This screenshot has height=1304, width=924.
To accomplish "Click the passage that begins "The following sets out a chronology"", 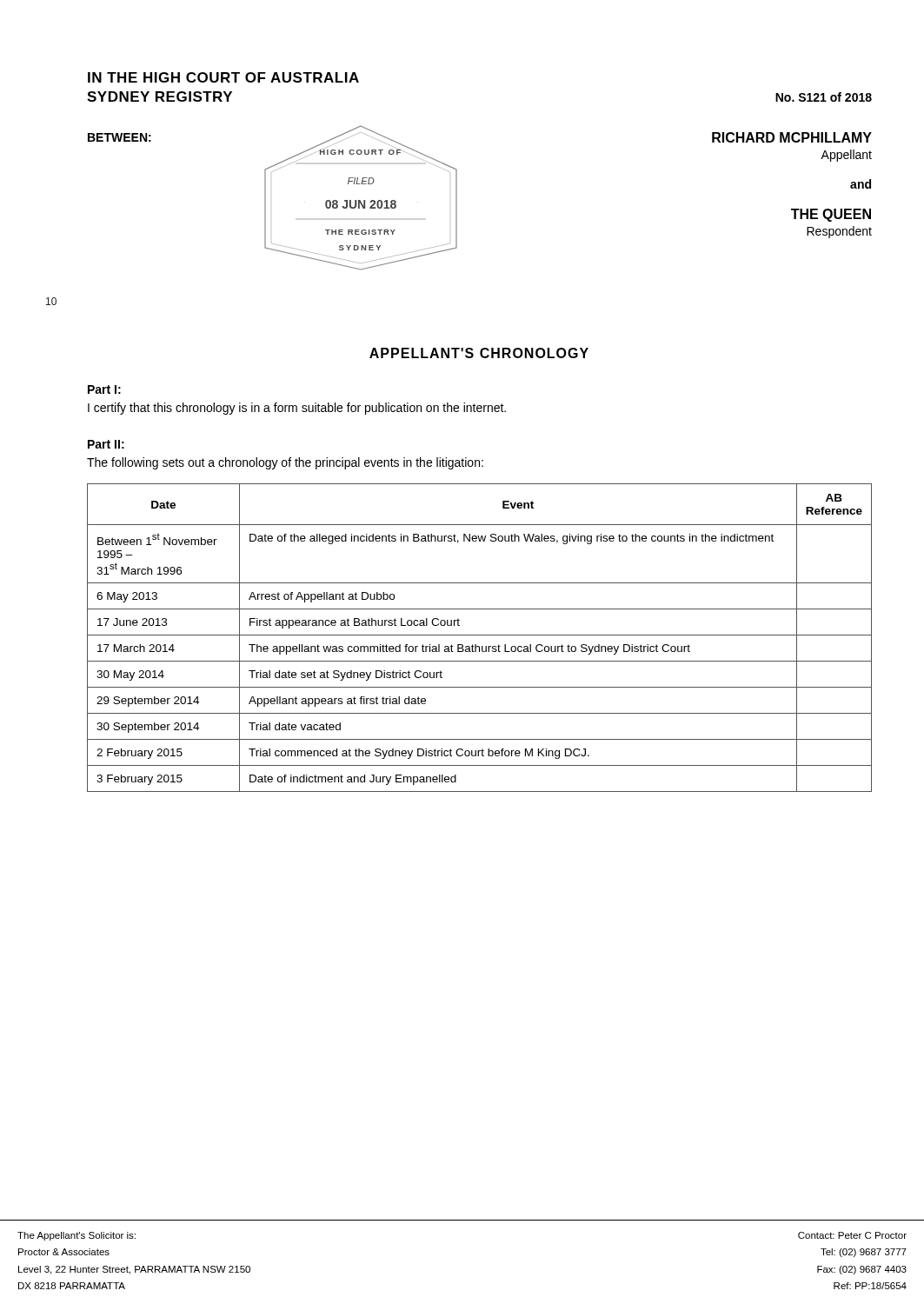I will point(285,462).
